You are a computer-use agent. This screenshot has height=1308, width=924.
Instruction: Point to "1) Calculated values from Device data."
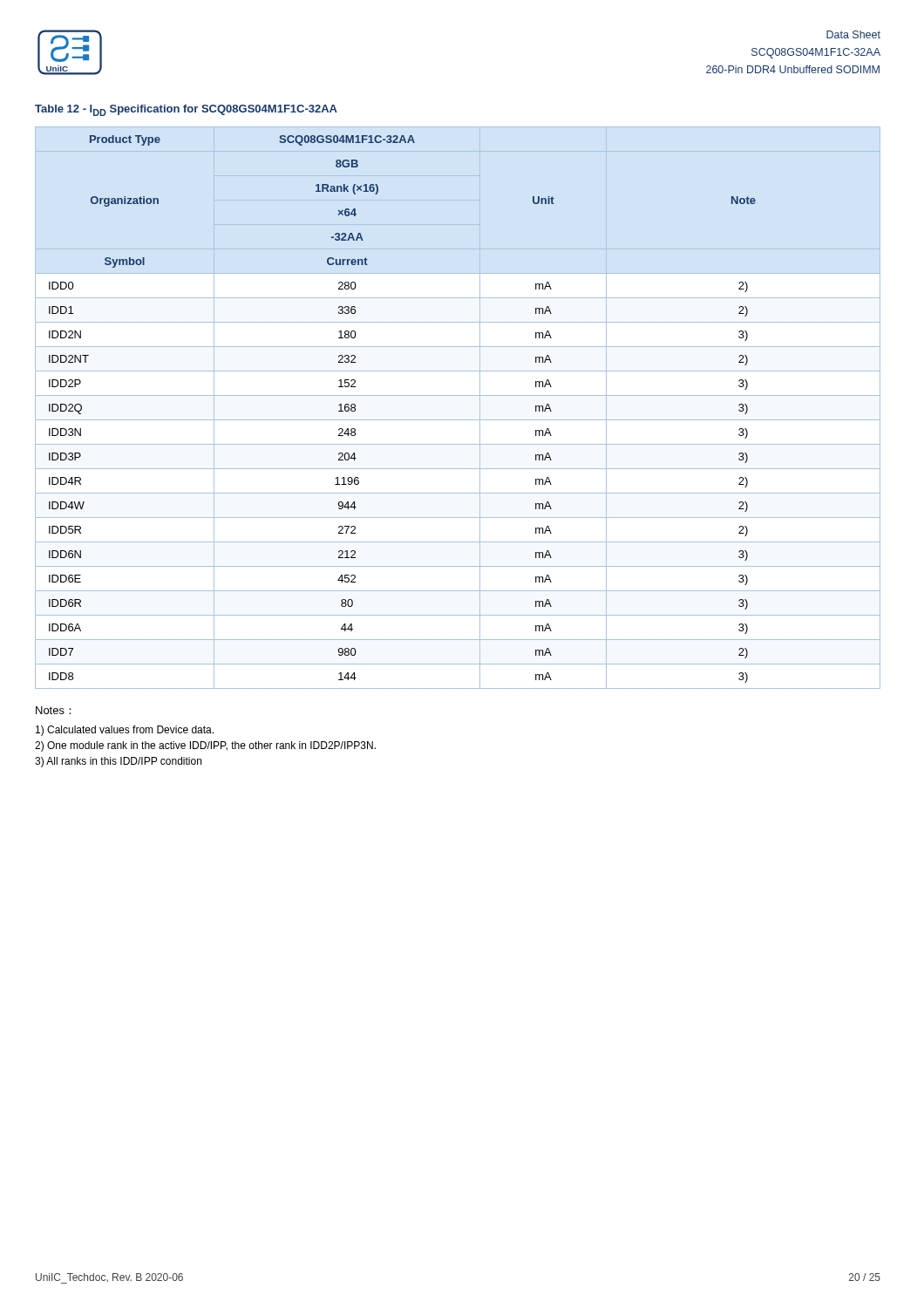[125, 730]
